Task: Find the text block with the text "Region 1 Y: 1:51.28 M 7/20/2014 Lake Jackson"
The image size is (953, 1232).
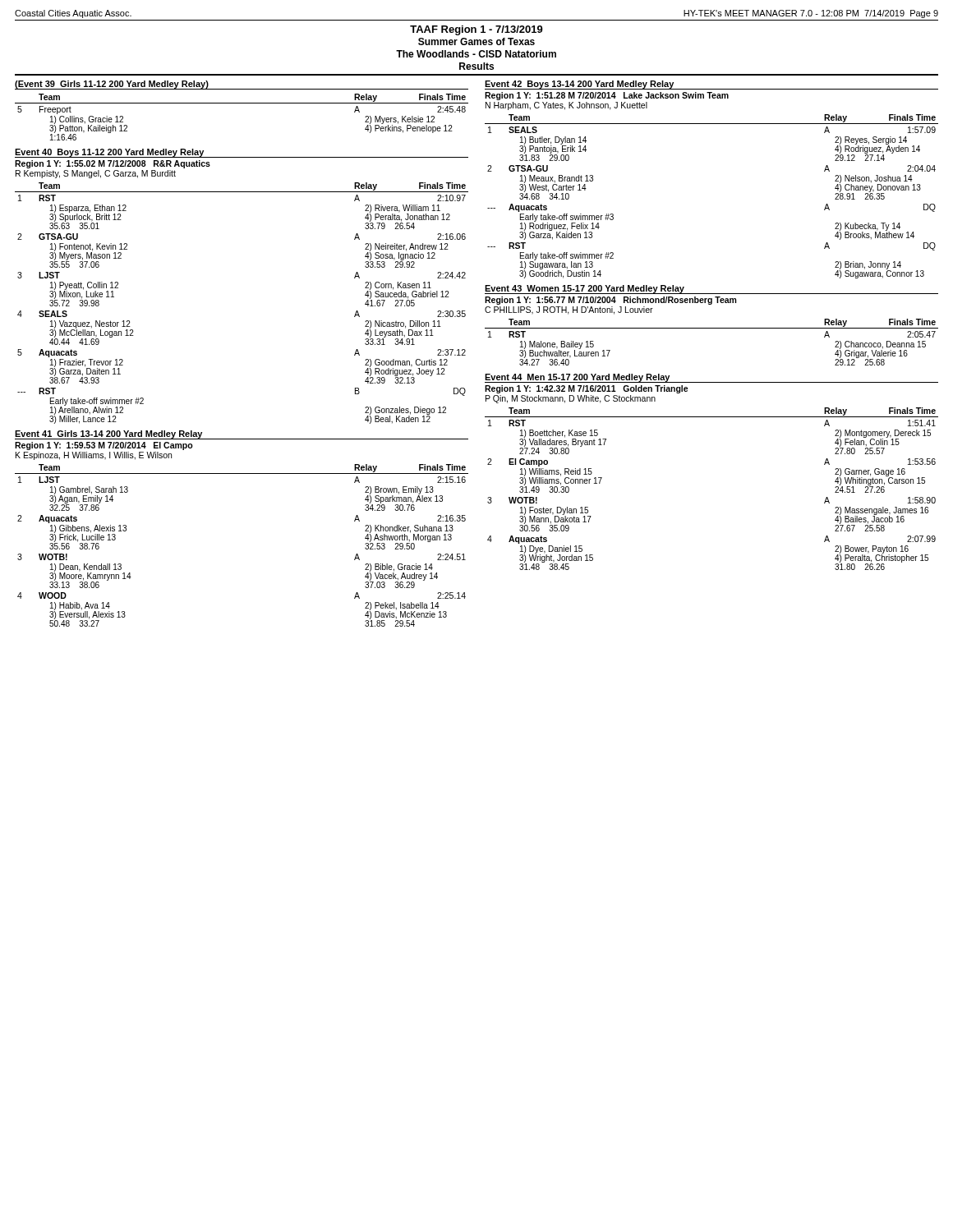Action: pos(607,95)
